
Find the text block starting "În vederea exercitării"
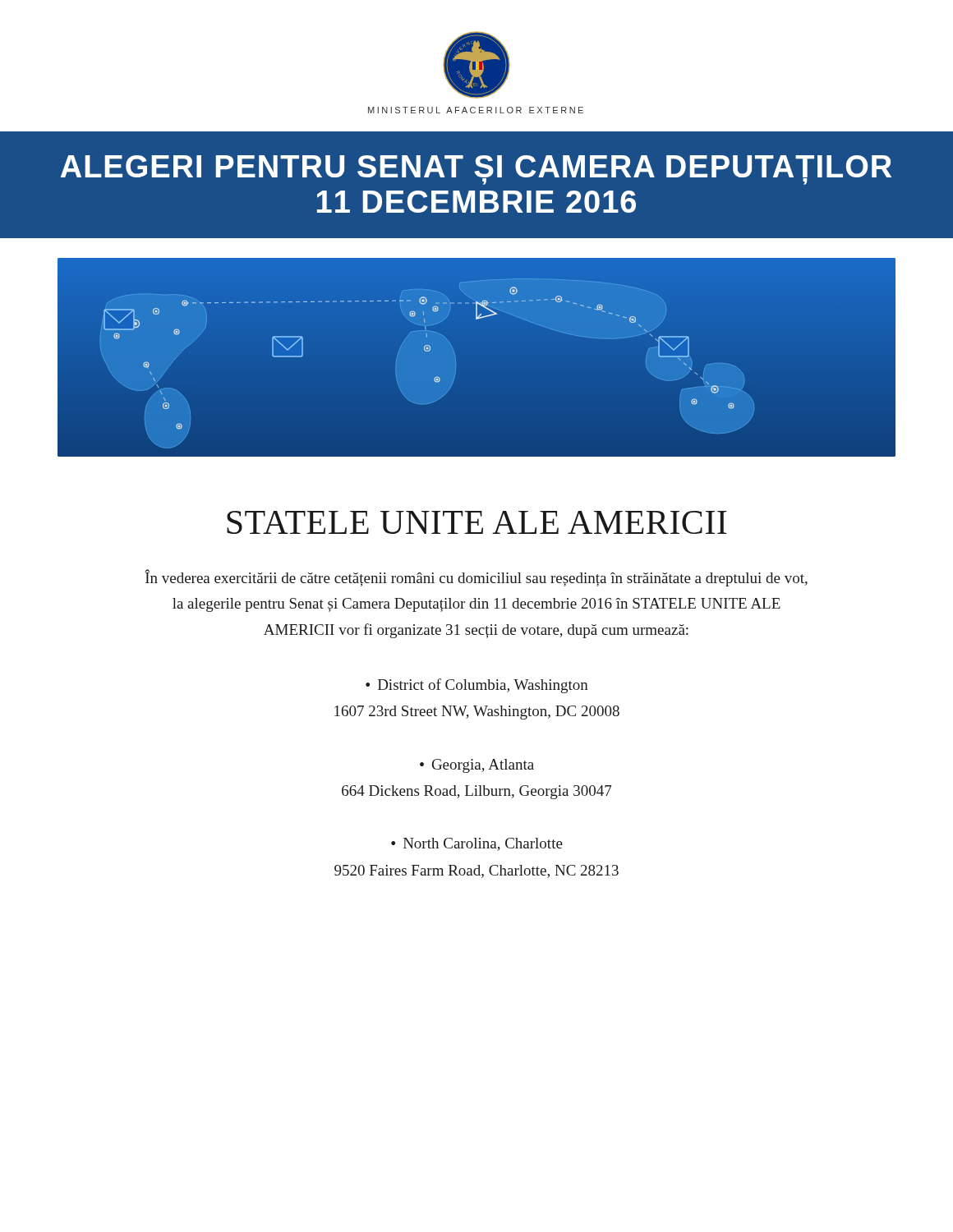pos(476,604)
